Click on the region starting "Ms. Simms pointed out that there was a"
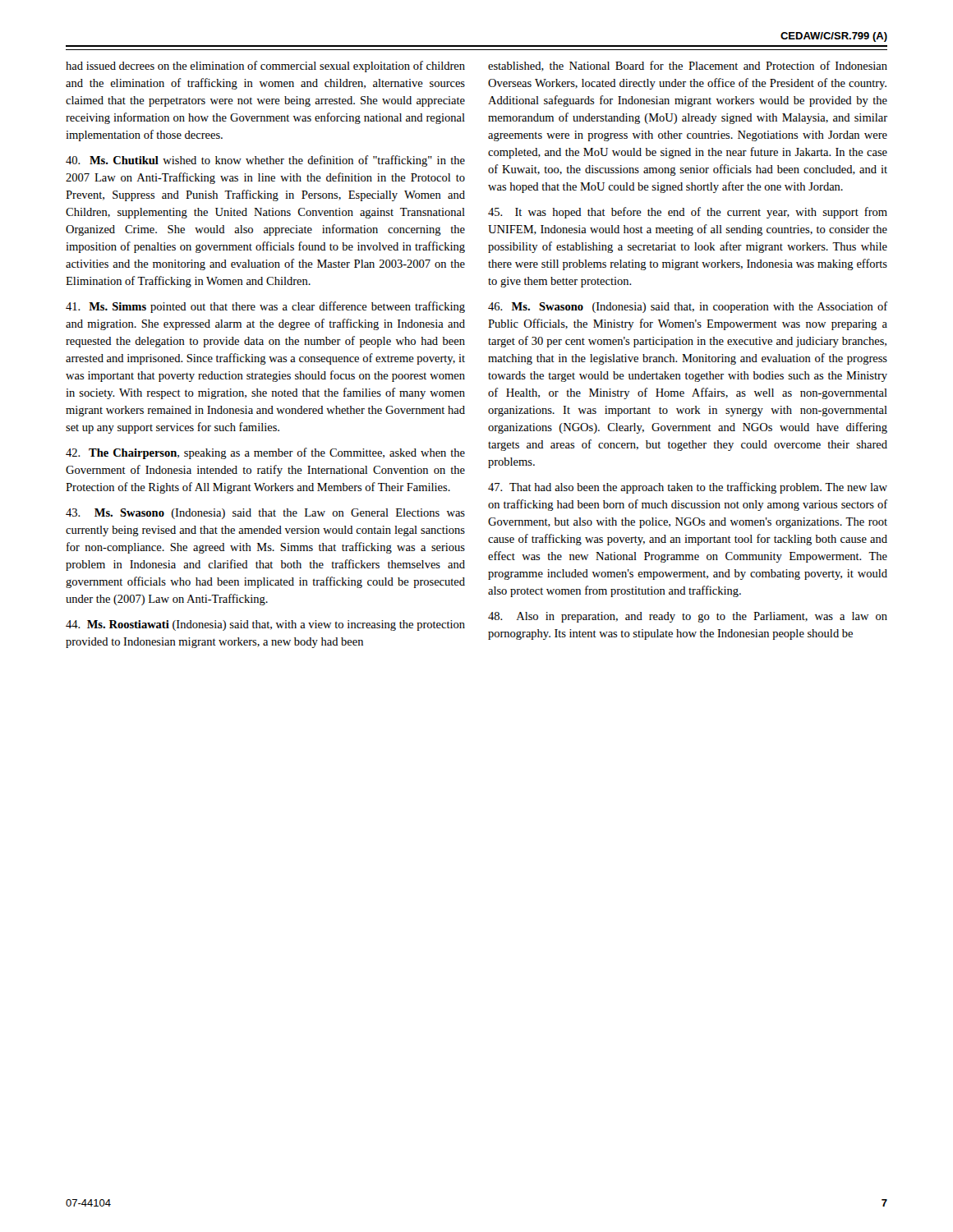Viewport: 953px width, 1232px height. pyautogui.click(x=265, y=367)
